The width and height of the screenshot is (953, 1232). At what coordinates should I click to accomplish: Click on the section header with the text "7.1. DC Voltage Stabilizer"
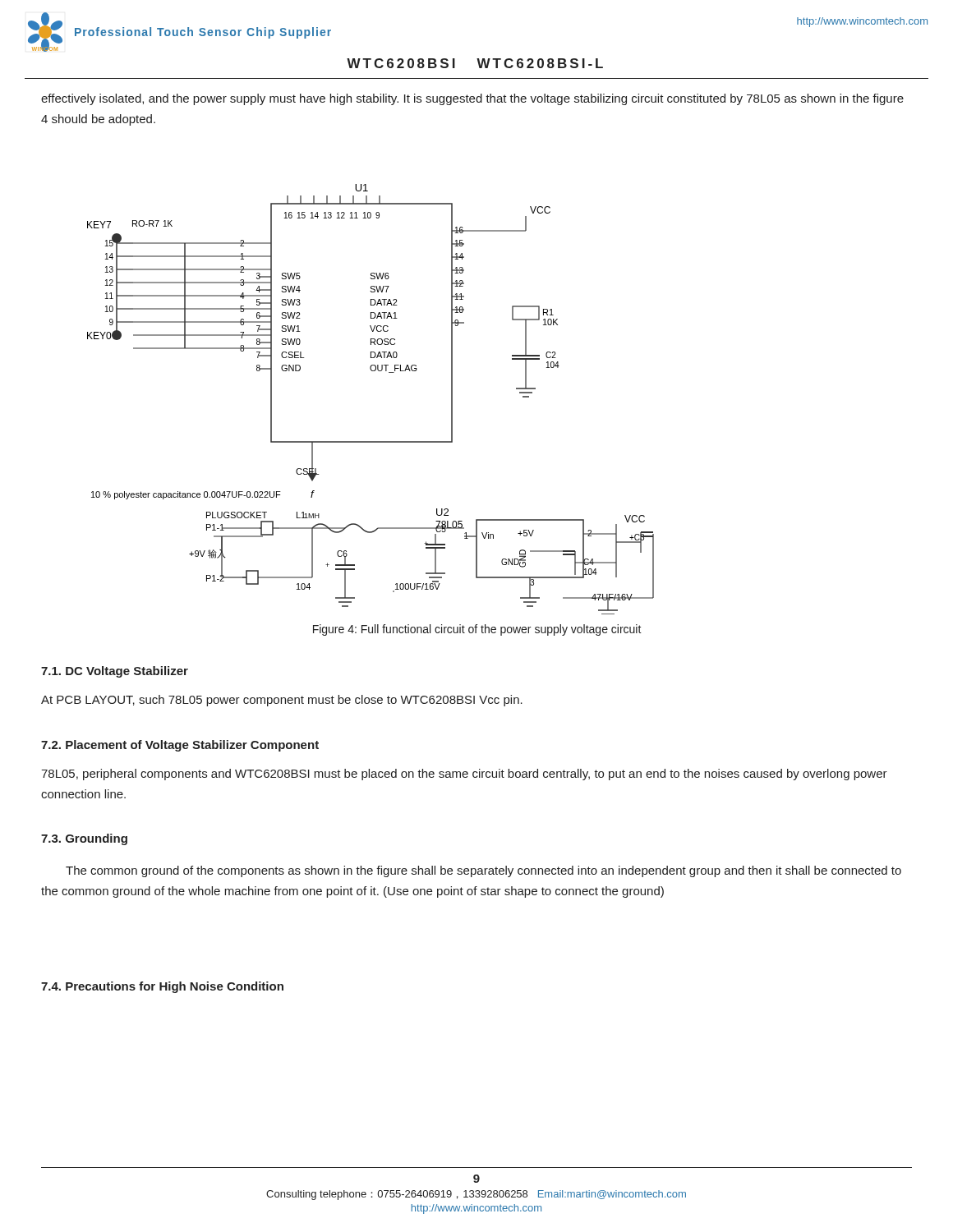[115, 671]
